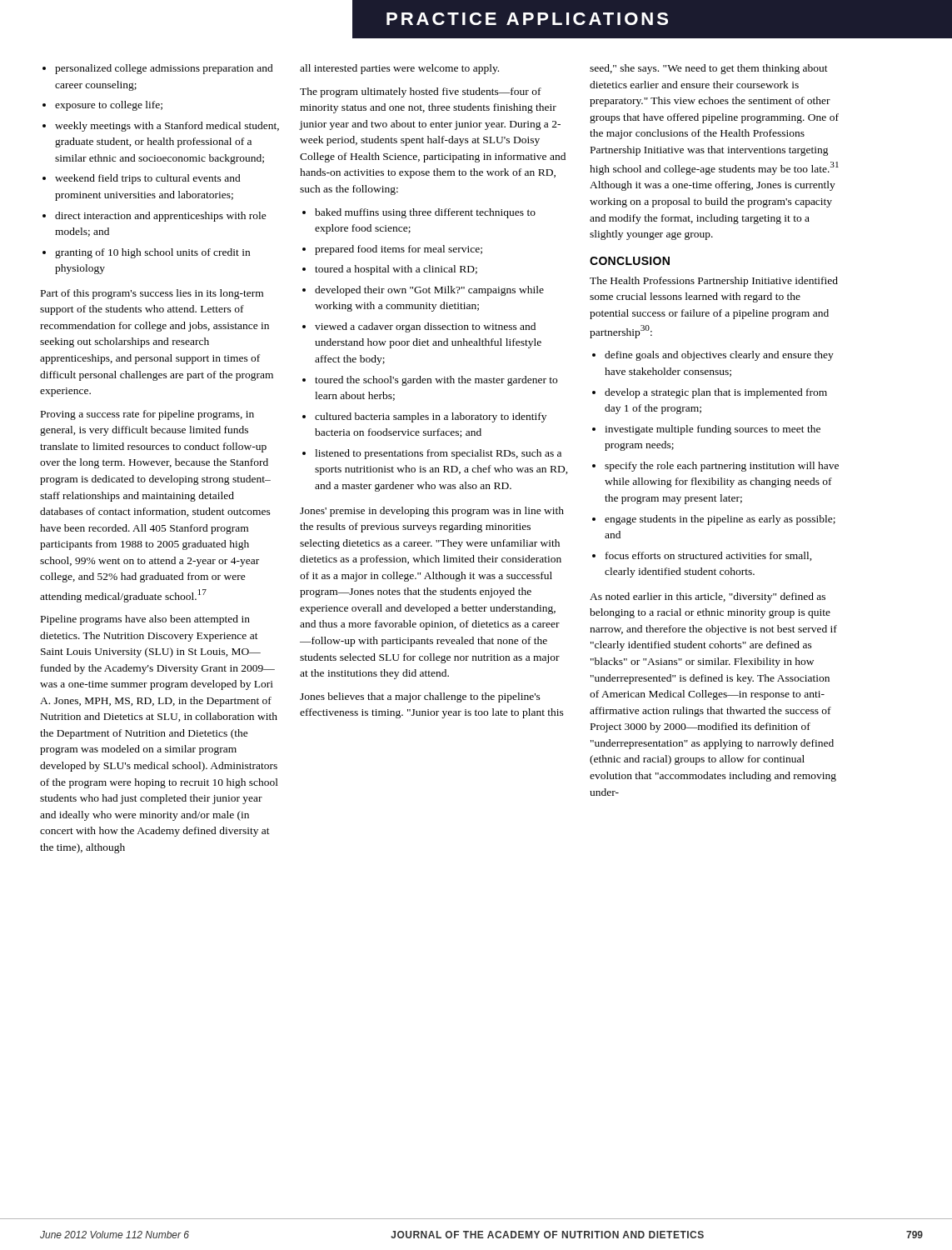Click on the text starting "Part of this program's success lies in"

pyautogui.click(x=157, y=342)
